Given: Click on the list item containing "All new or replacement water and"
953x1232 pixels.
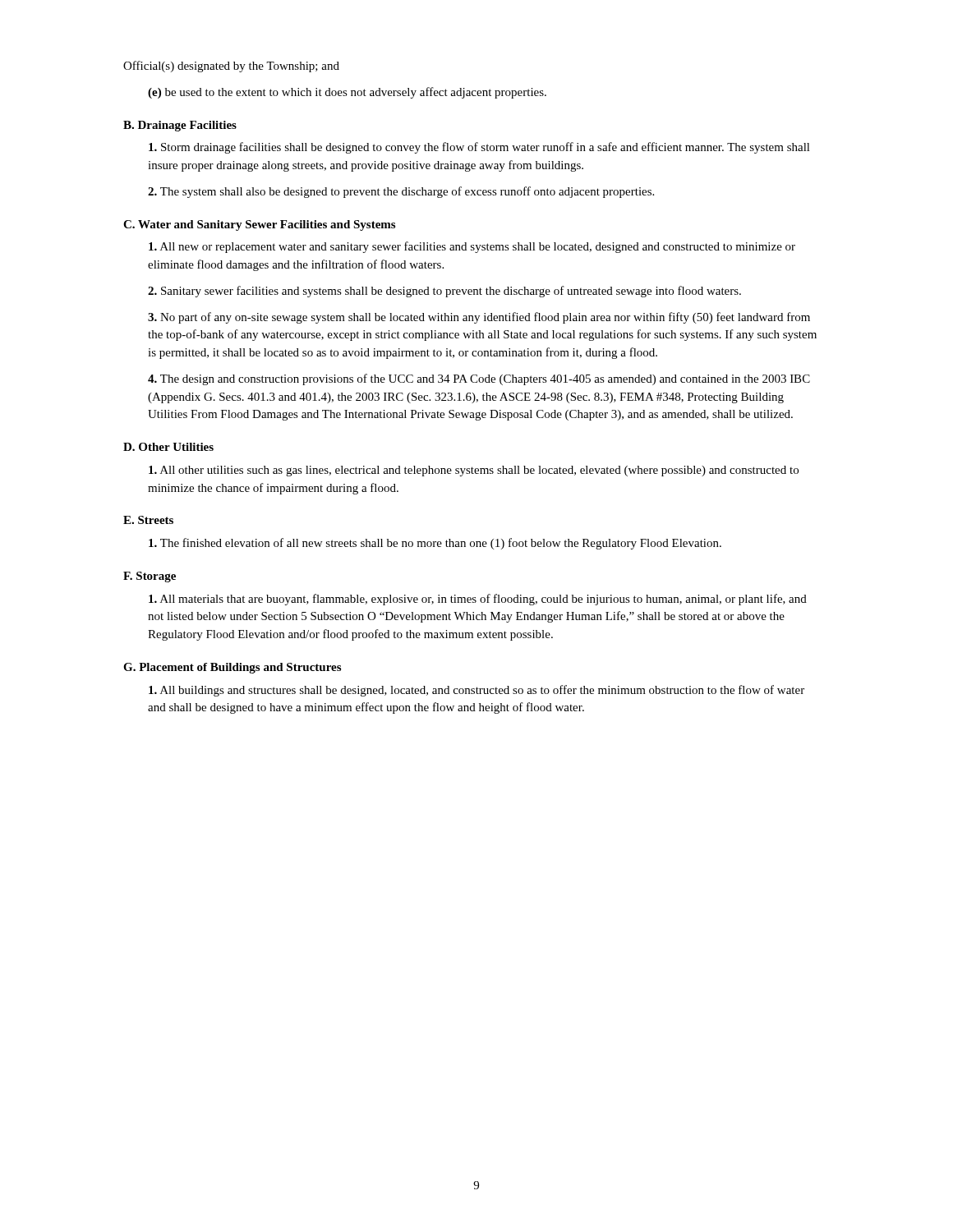Looking at the screenshot, I should 472,256.
